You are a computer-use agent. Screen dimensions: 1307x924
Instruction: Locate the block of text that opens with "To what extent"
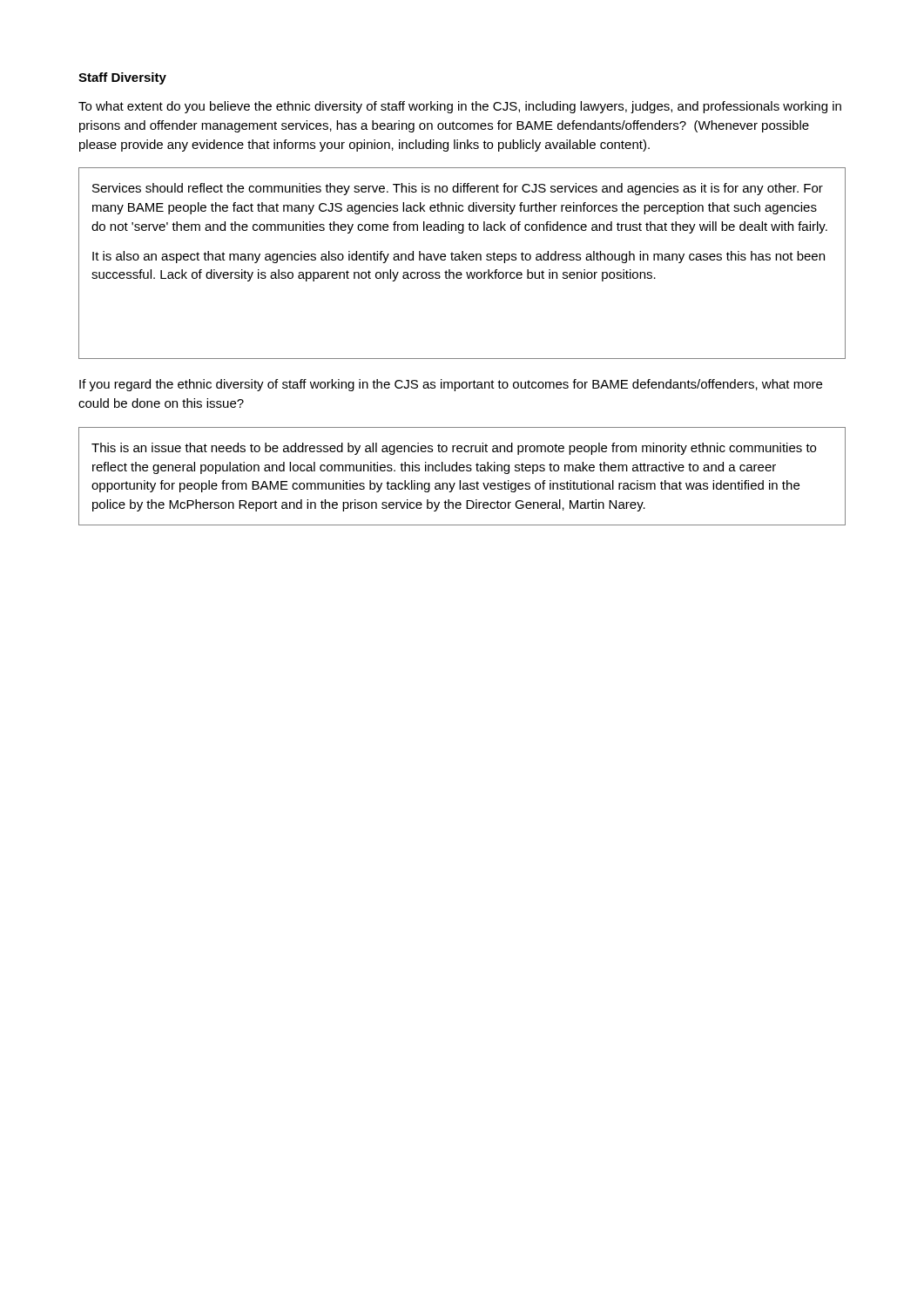tap(460, 125)
